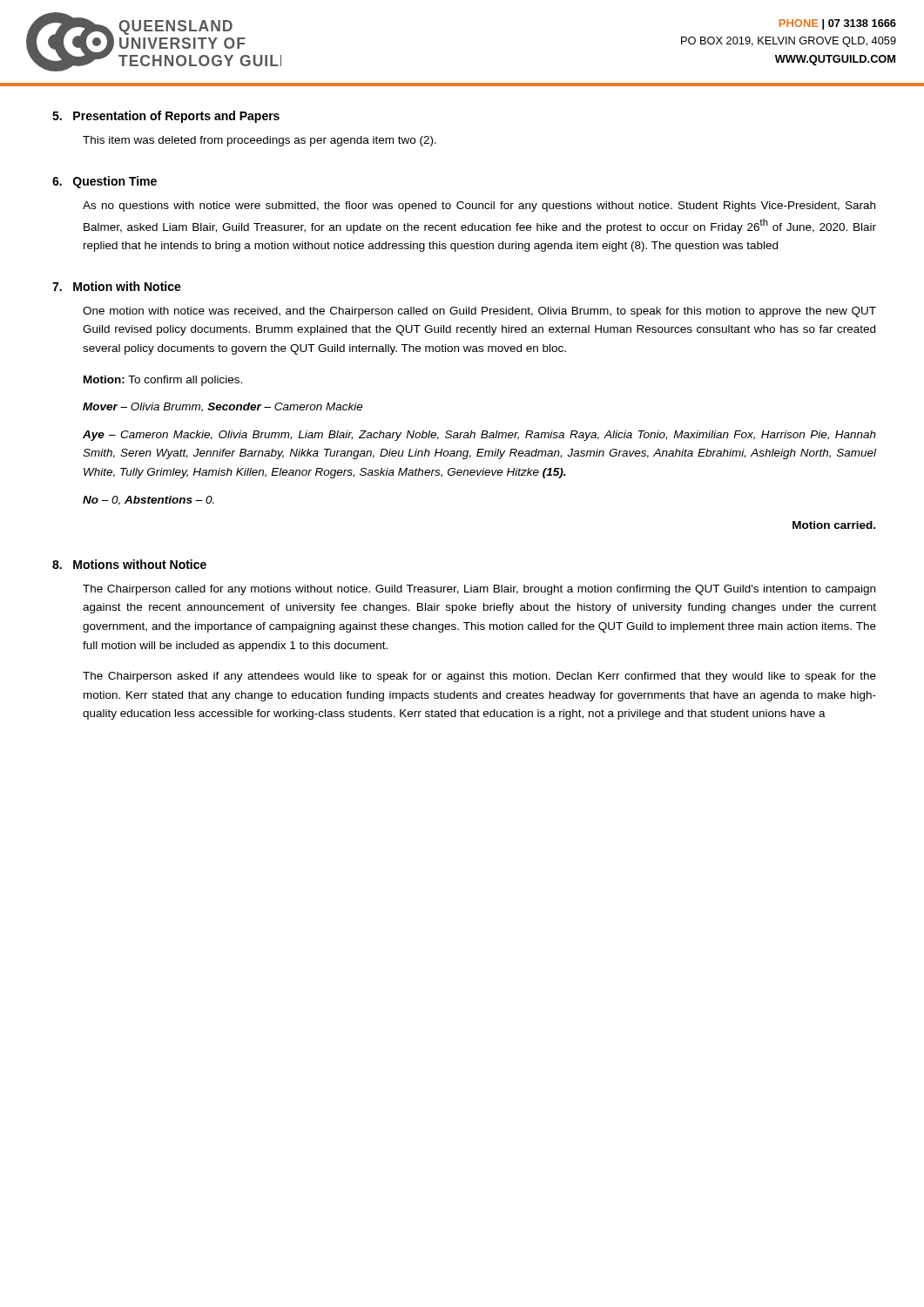Where does it say "No – 0, Abstentions – 0."?

[x=149, y=499]
